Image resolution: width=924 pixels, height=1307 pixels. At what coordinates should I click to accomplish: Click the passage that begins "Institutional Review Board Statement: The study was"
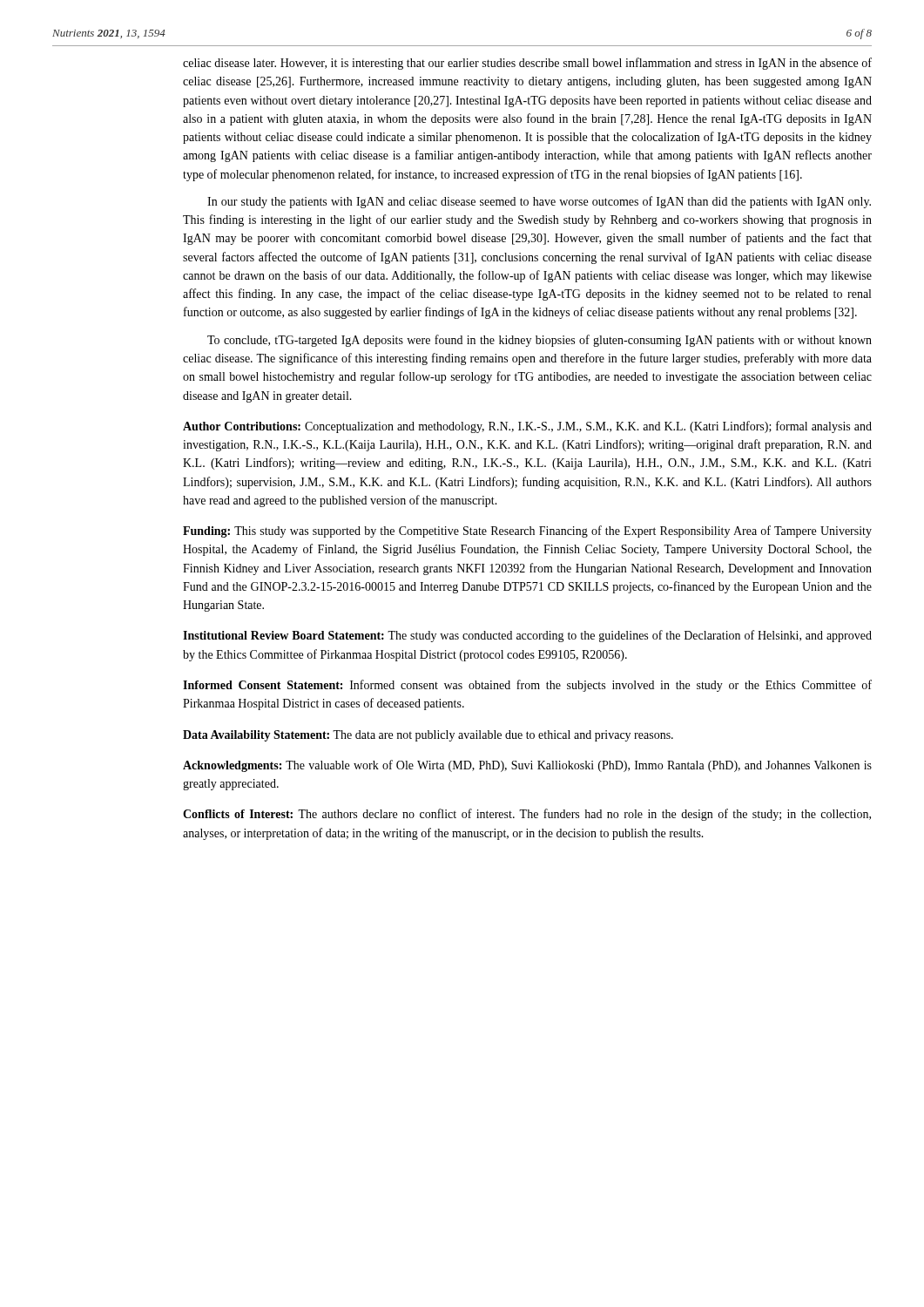(x=527, y=645)
